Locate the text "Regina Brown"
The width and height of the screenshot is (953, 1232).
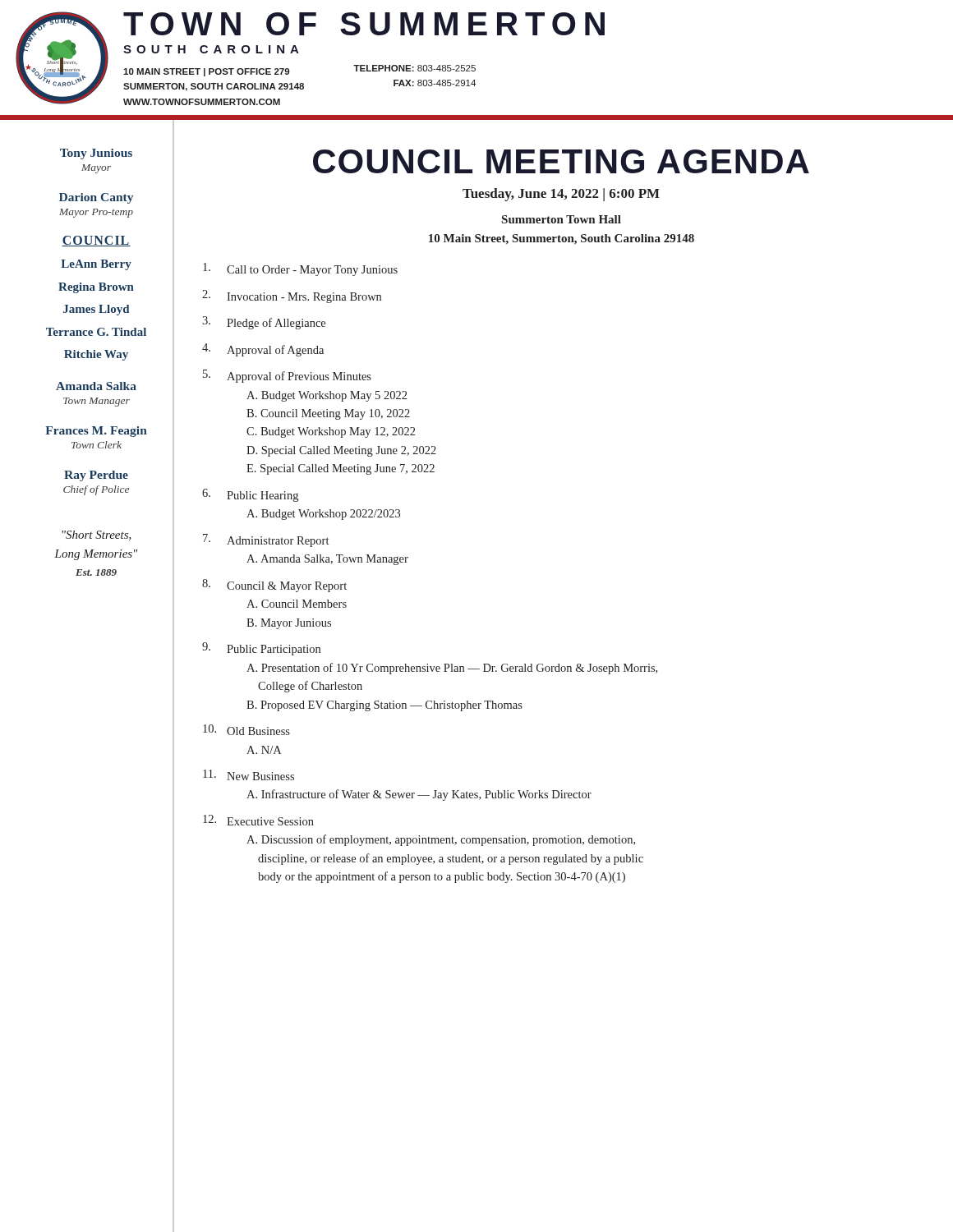96,287
